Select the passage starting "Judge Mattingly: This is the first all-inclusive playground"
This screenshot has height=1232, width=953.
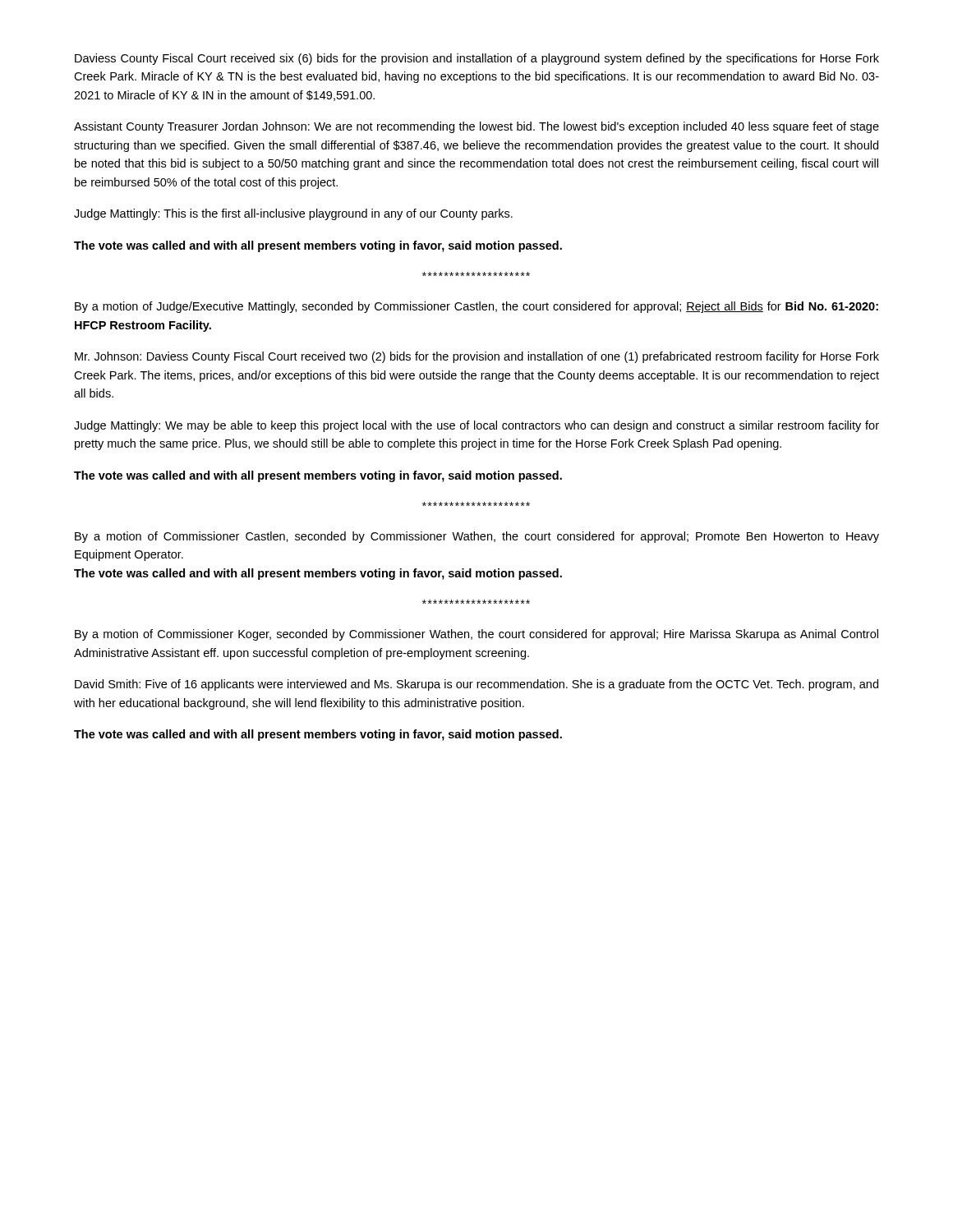(294, 214)
